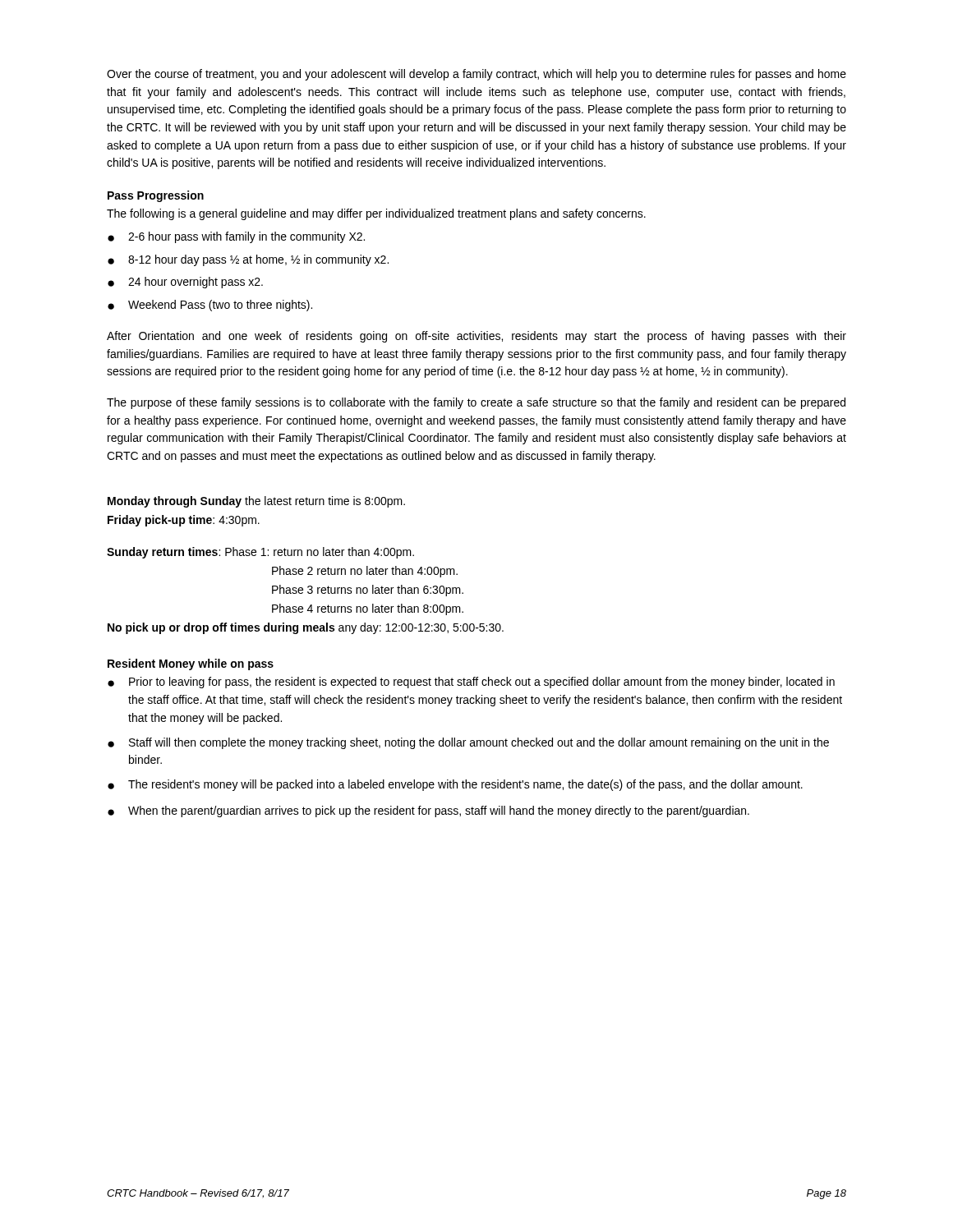The image size is (953, 1232).
Task: Find the region starting "Resident Money while on pass"
Action: 190,664
